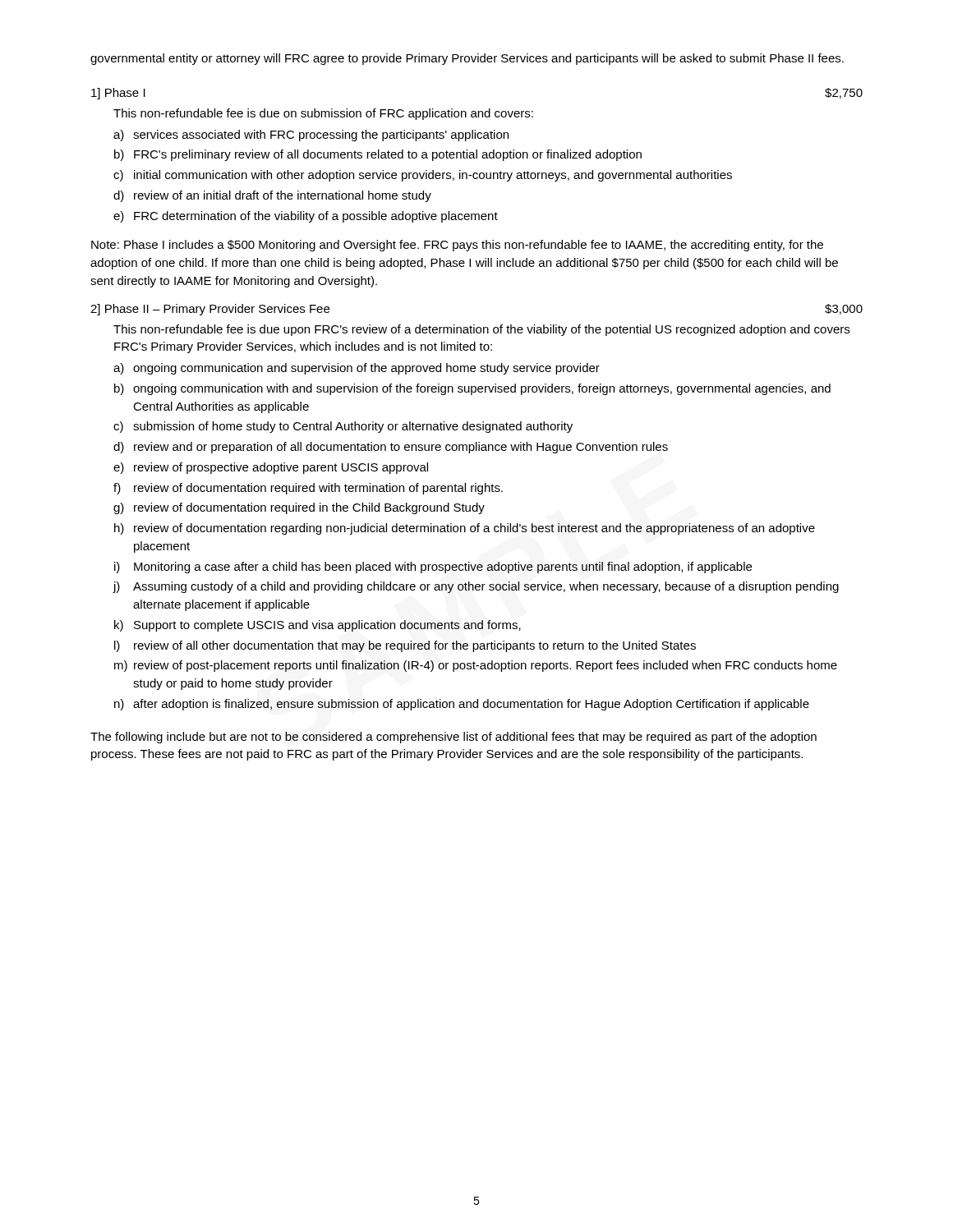Locate the block of text that opens with "e) FRC determination of the viability of"

click(x=488, y=216)
